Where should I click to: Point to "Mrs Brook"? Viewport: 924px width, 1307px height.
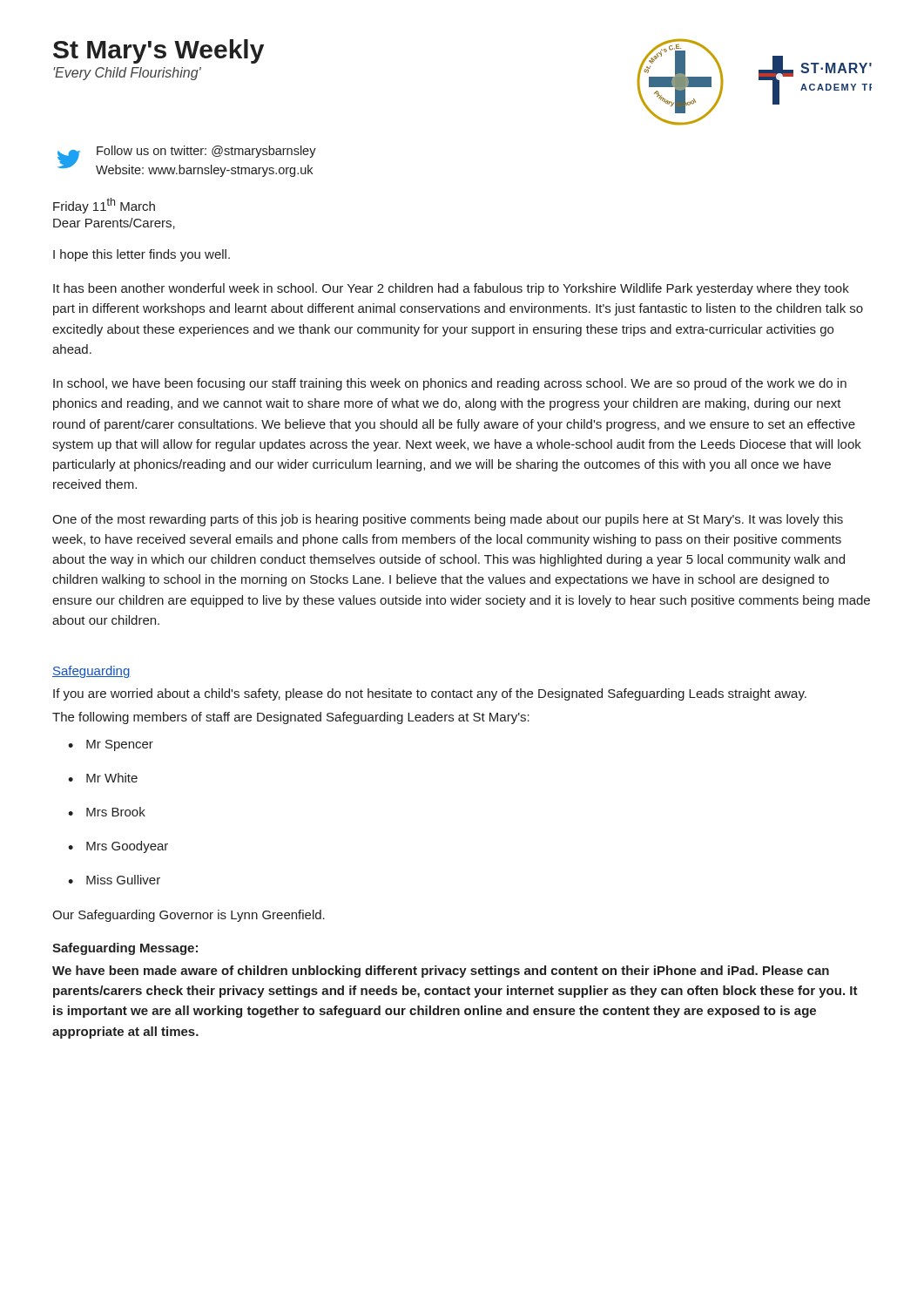tap(115, 811)
